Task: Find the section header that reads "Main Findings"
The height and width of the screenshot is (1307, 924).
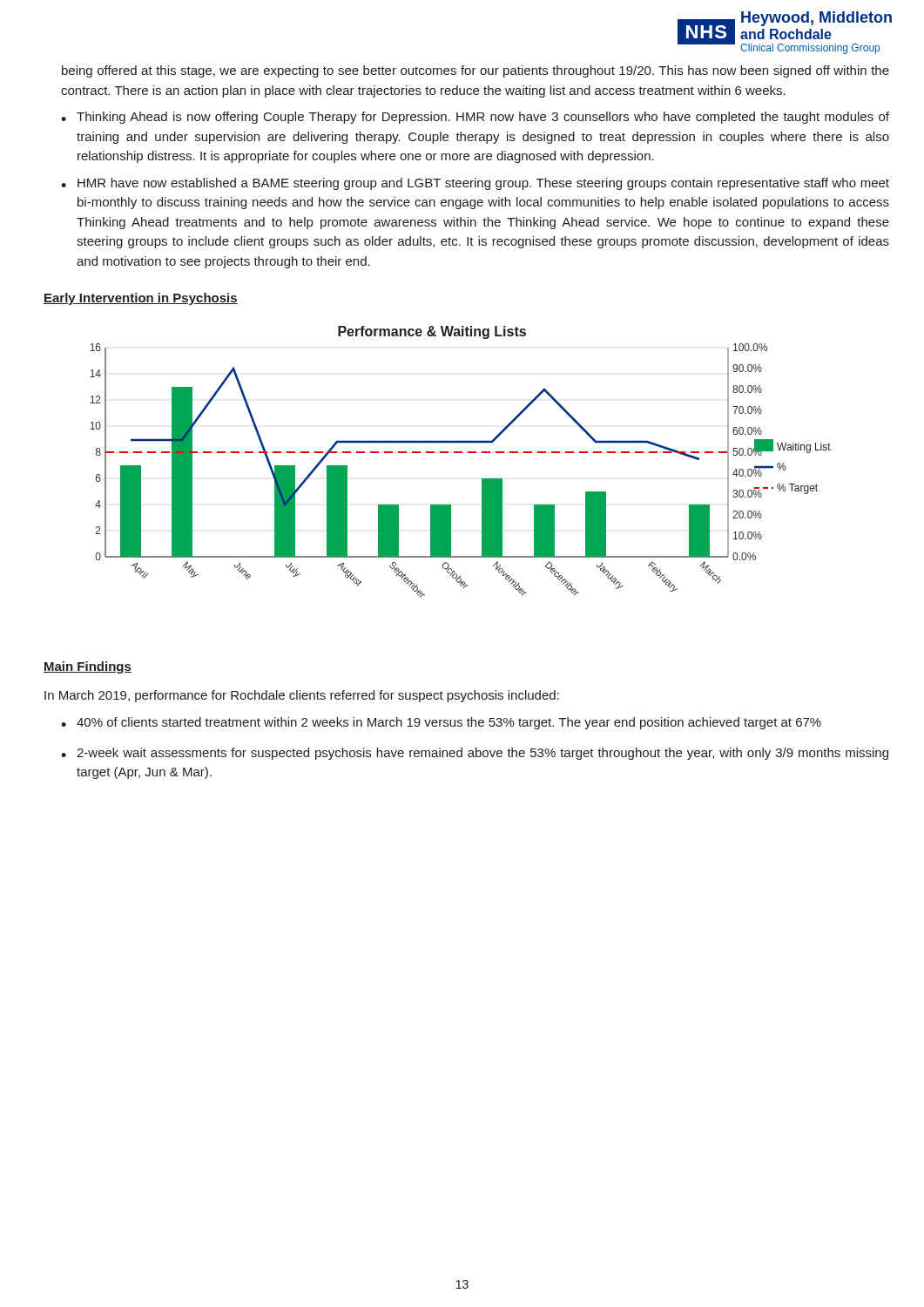Action: (x=87, y=666)
